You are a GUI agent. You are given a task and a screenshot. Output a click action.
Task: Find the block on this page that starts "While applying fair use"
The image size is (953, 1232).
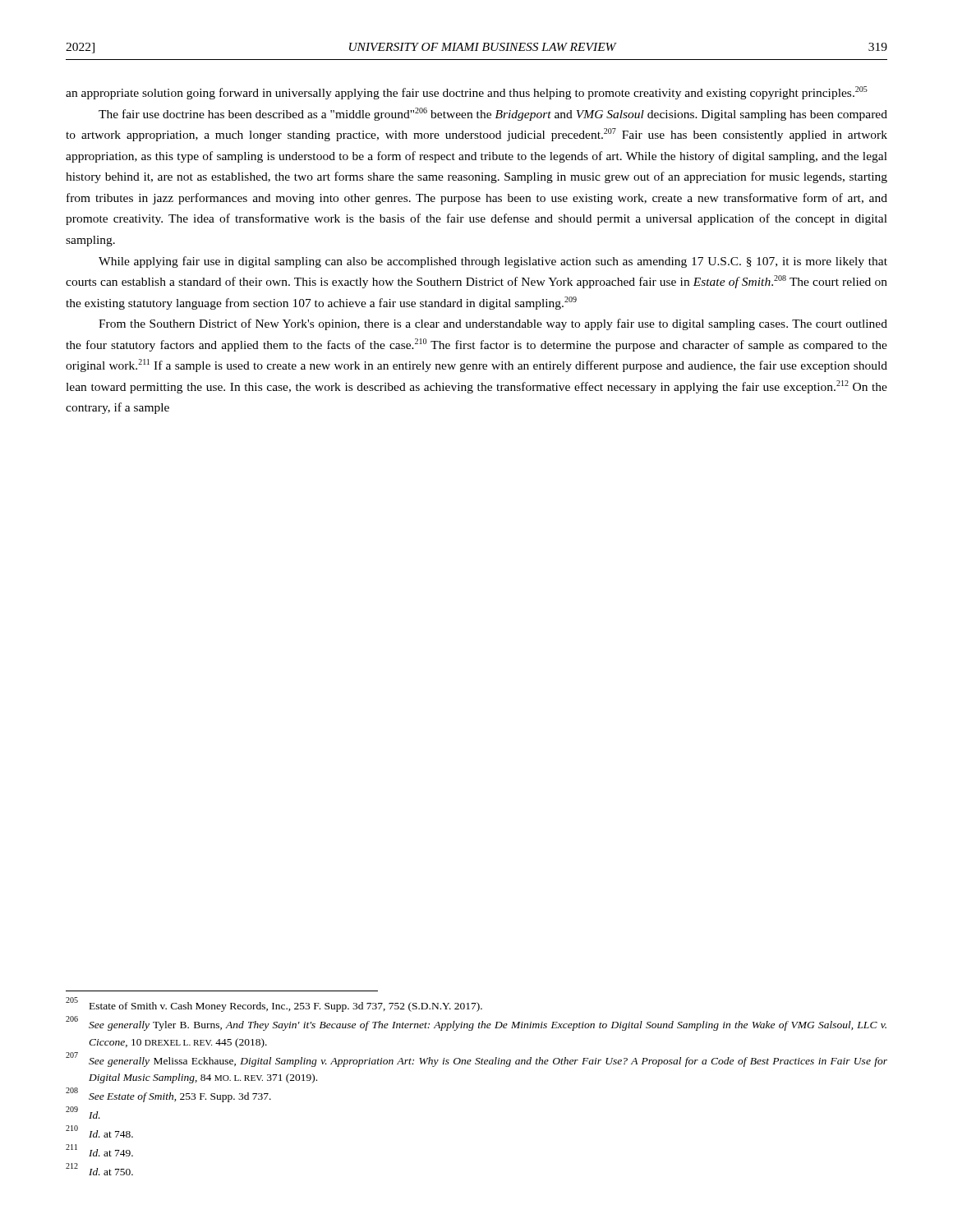pyautogui.click(x=476, y=281)
